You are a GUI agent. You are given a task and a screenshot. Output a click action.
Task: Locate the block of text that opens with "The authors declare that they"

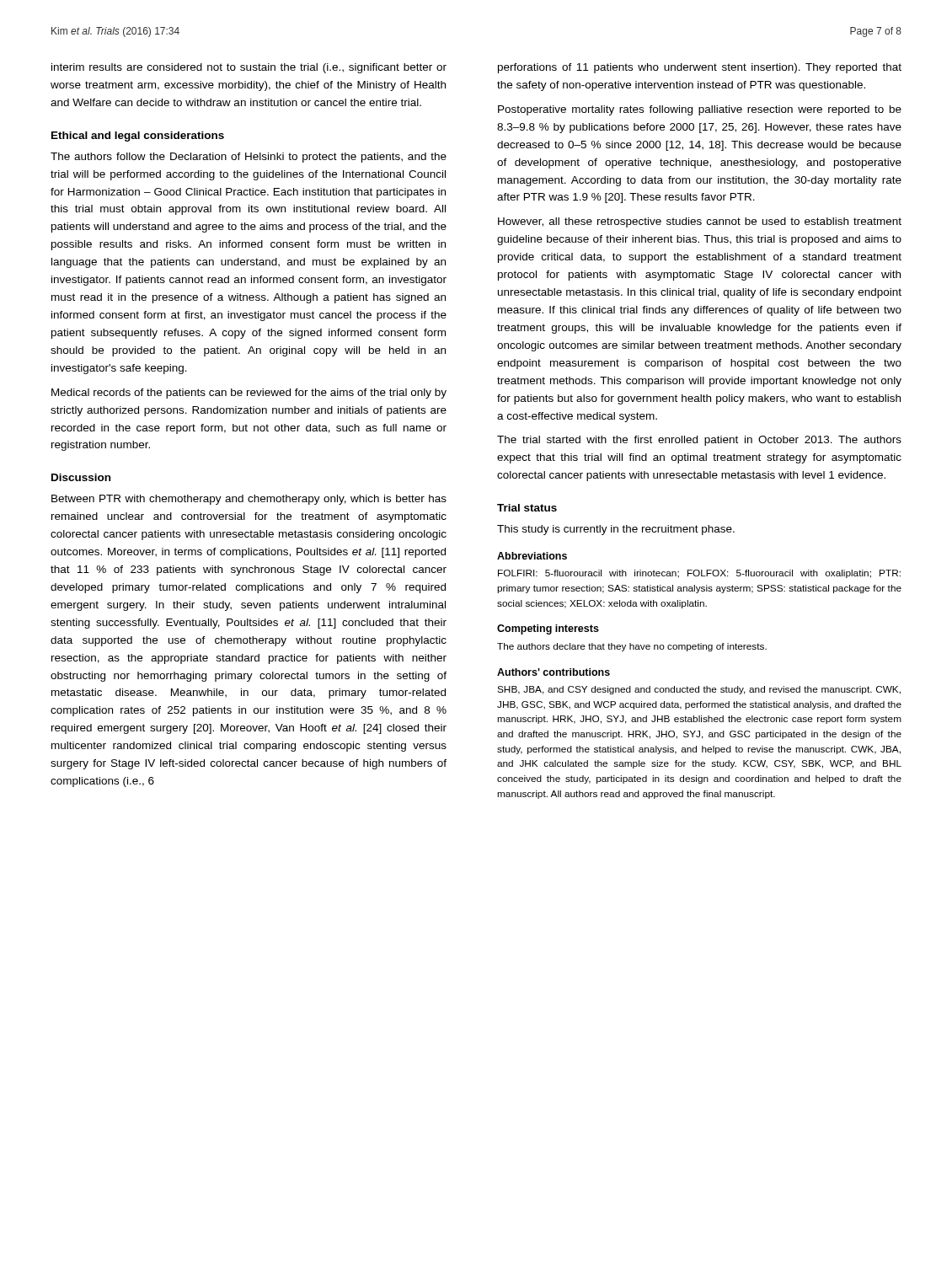(699, 647)
